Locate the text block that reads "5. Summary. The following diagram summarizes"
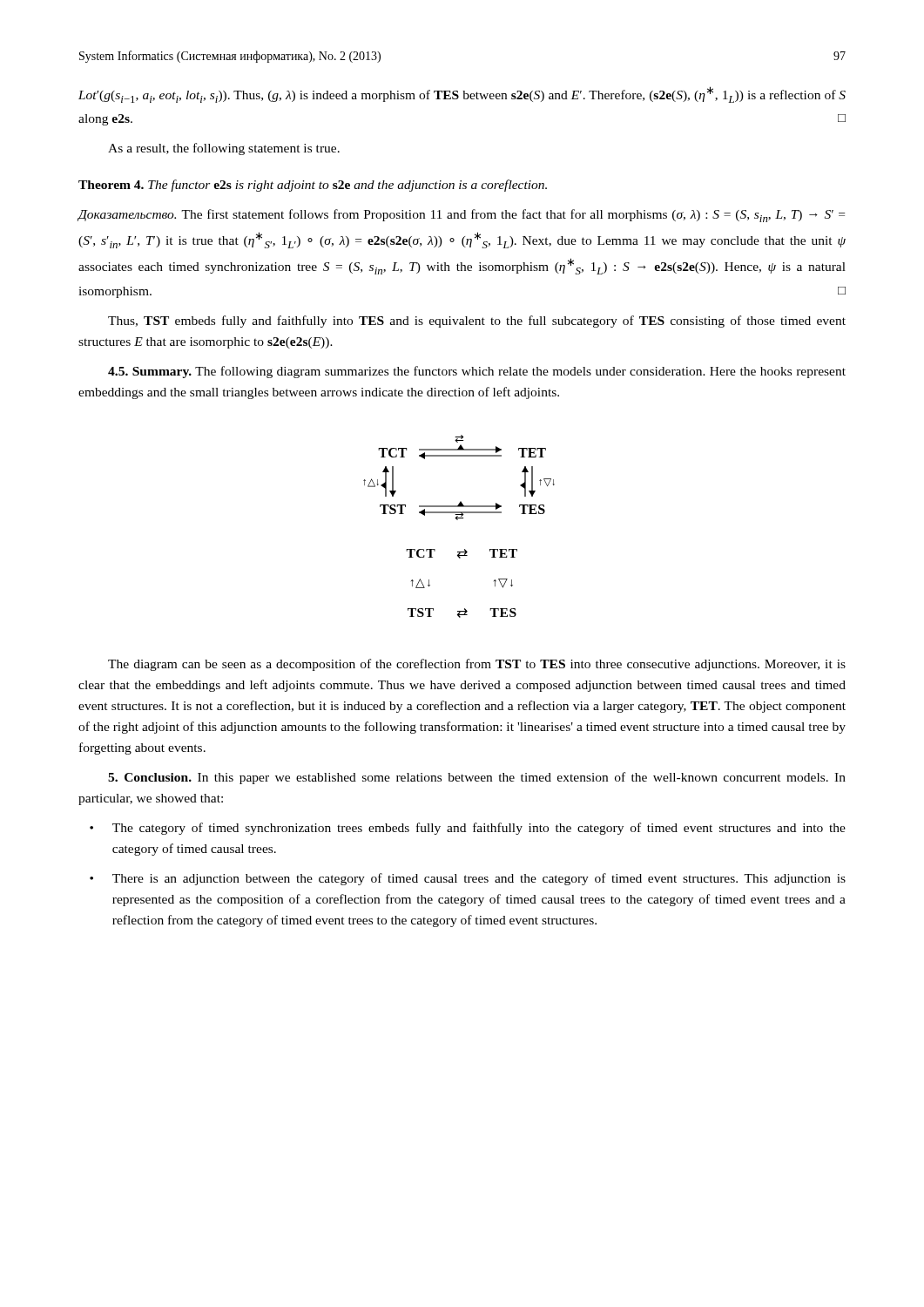The image size is (924, 1307). coord(462,381)
